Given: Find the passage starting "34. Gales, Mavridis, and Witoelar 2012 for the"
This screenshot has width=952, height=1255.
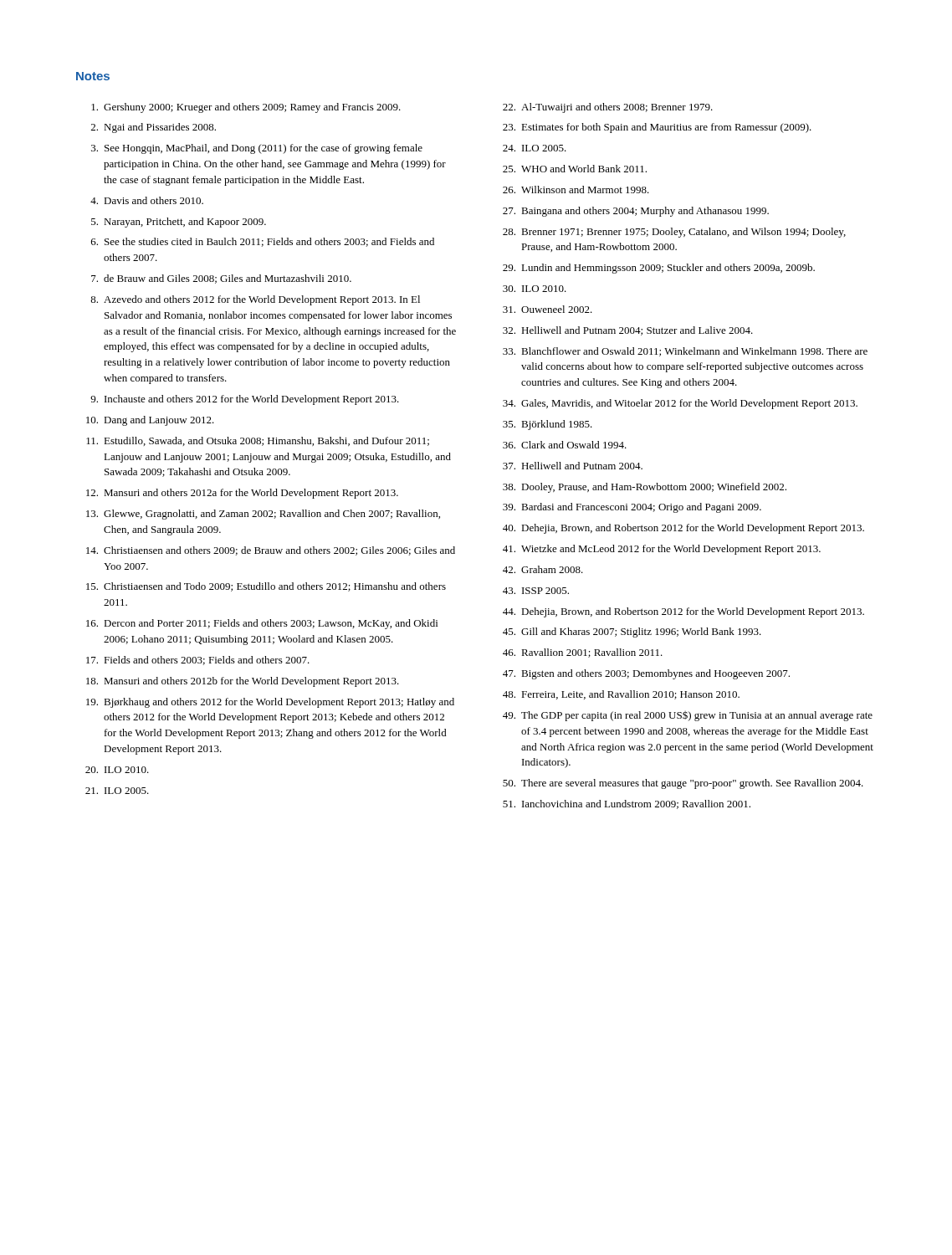Looking at the screenshot, I should click(x=685, y=404).
